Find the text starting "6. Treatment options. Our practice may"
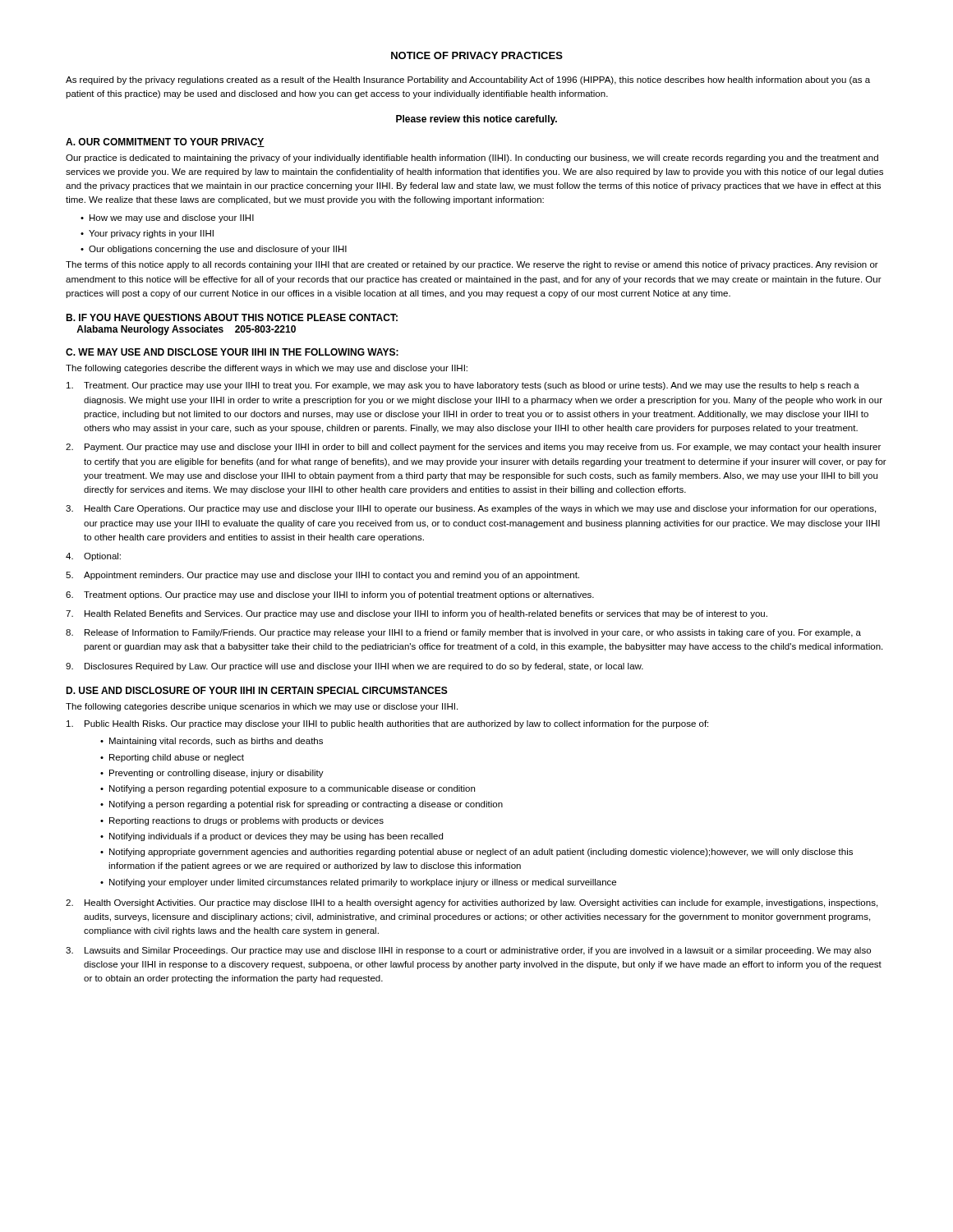953x1232 pixels. pyautogui.click(x=476, y=595)
